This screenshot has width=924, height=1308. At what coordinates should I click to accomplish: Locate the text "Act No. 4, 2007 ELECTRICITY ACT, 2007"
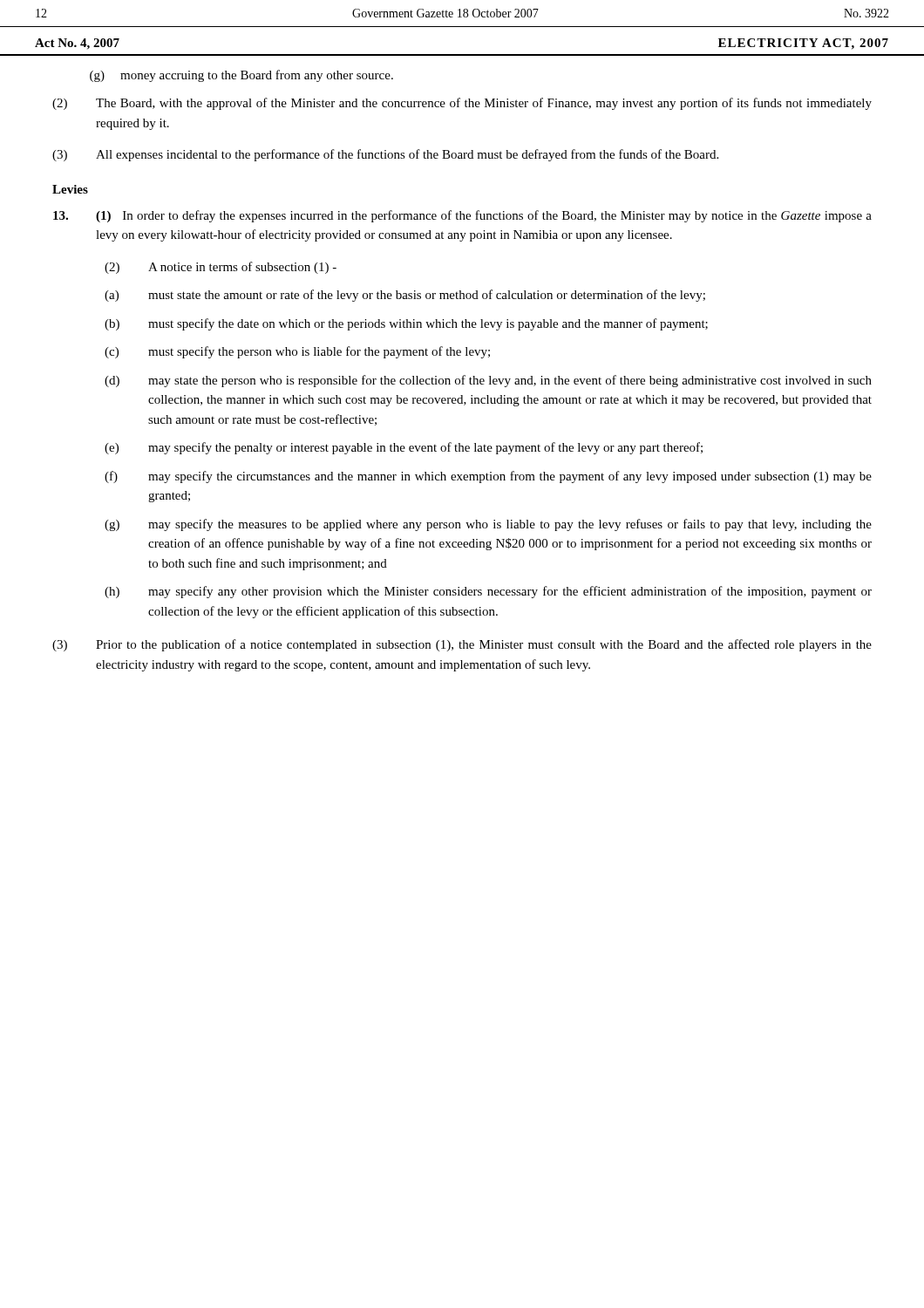coord(462,43)
